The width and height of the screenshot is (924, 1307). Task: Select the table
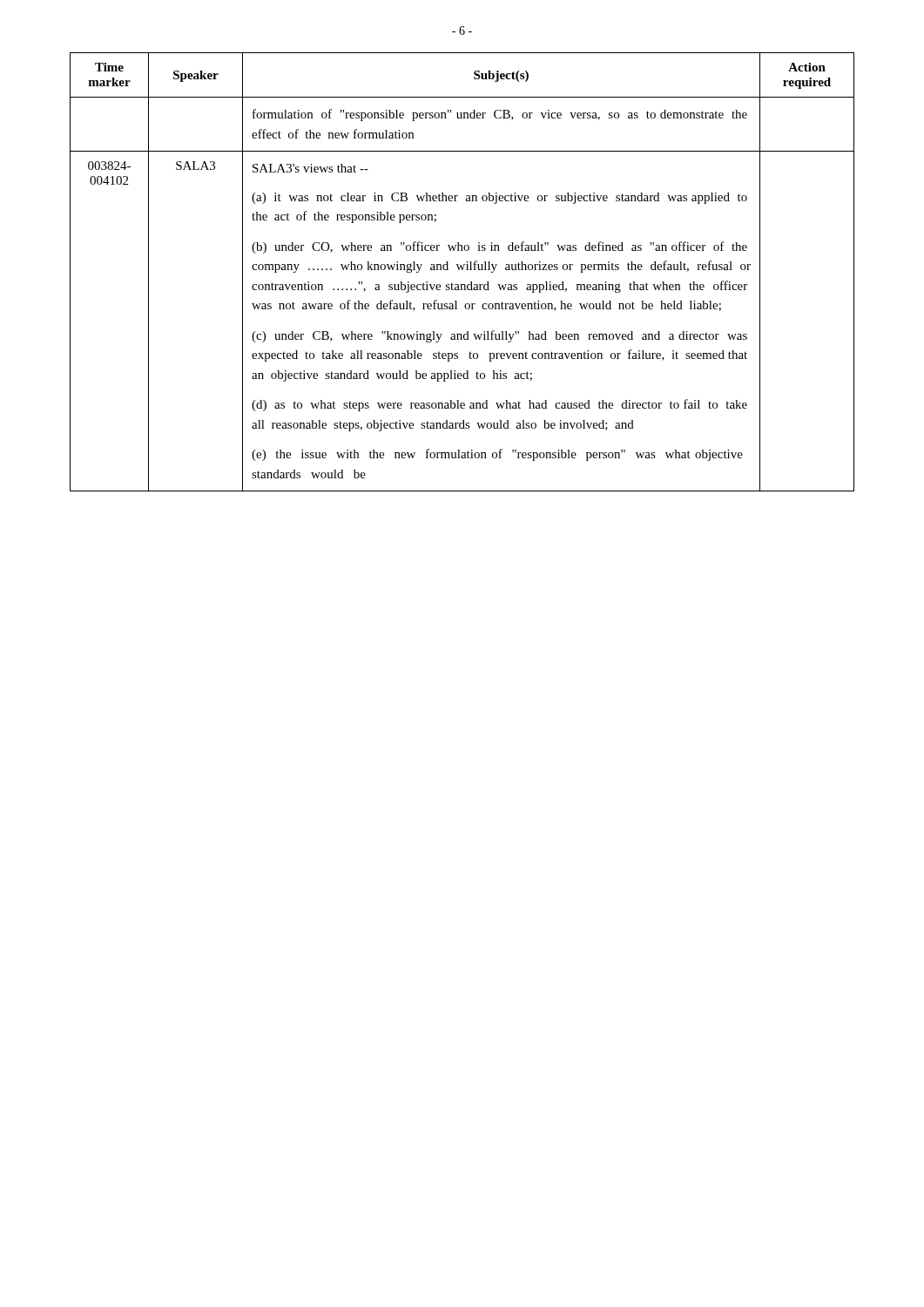[462, 272]
